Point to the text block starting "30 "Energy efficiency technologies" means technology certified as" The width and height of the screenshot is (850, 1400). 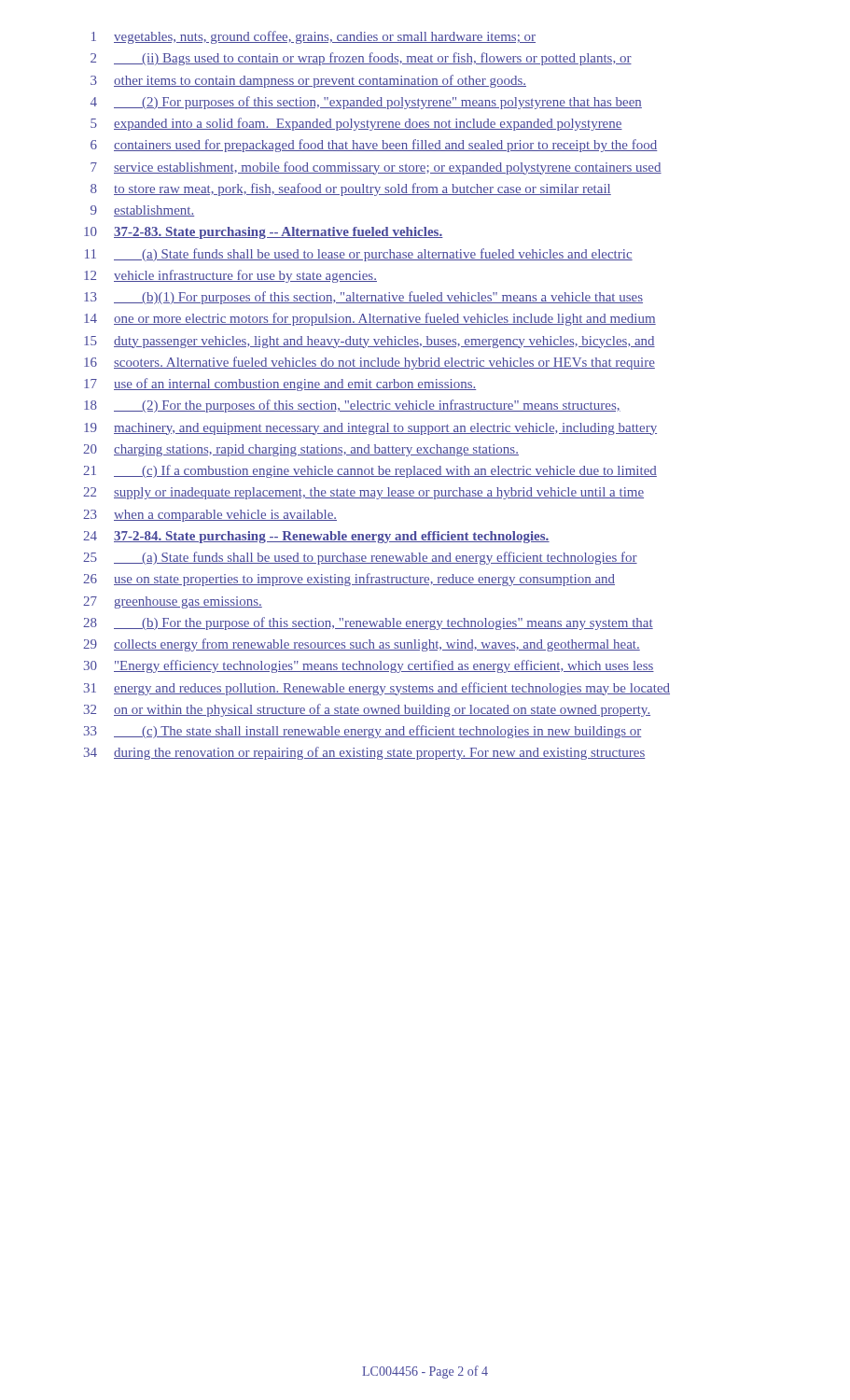[425, 666]
